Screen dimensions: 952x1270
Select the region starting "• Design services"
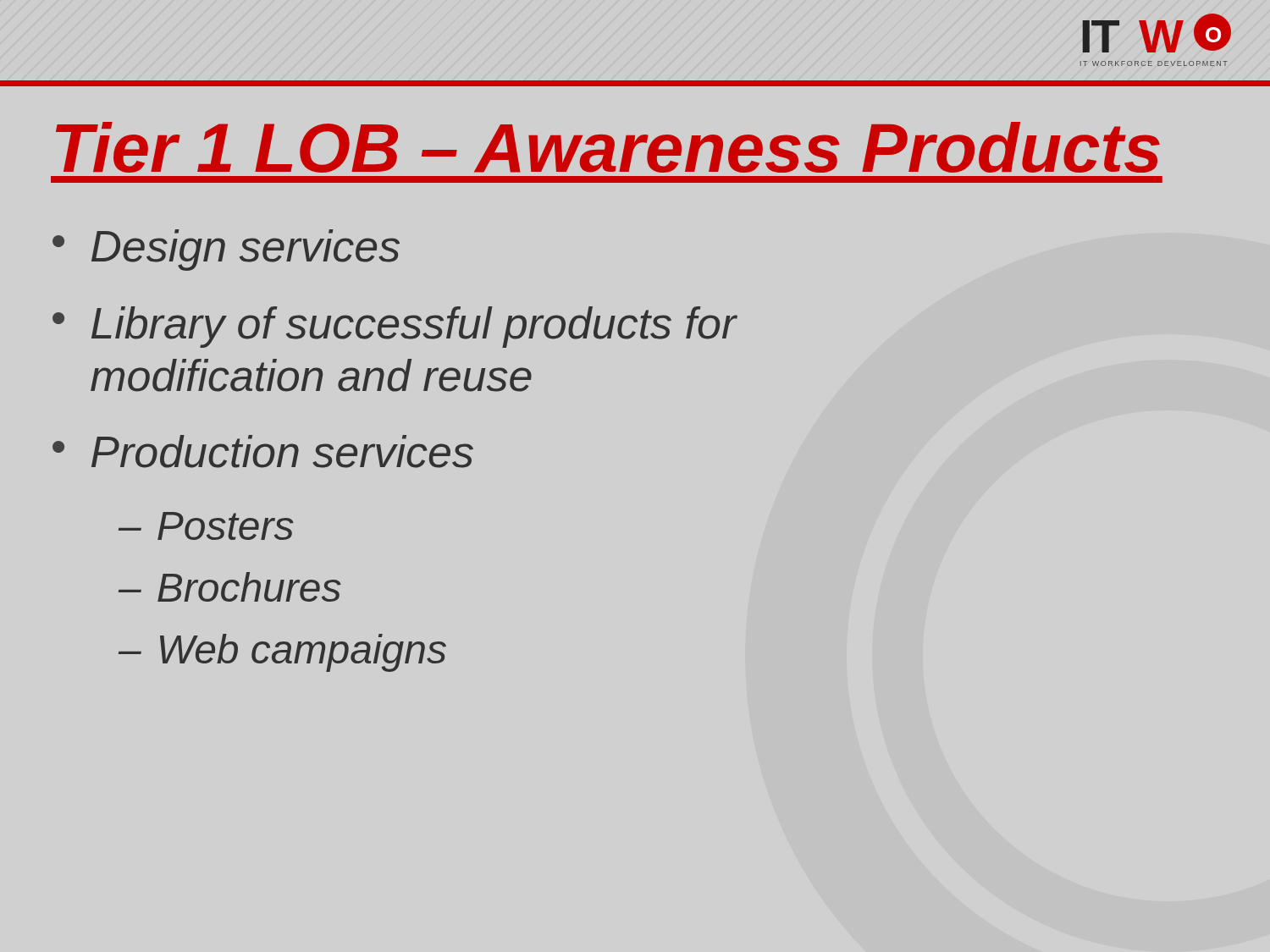pyautogui.click(x=226, y=247)
